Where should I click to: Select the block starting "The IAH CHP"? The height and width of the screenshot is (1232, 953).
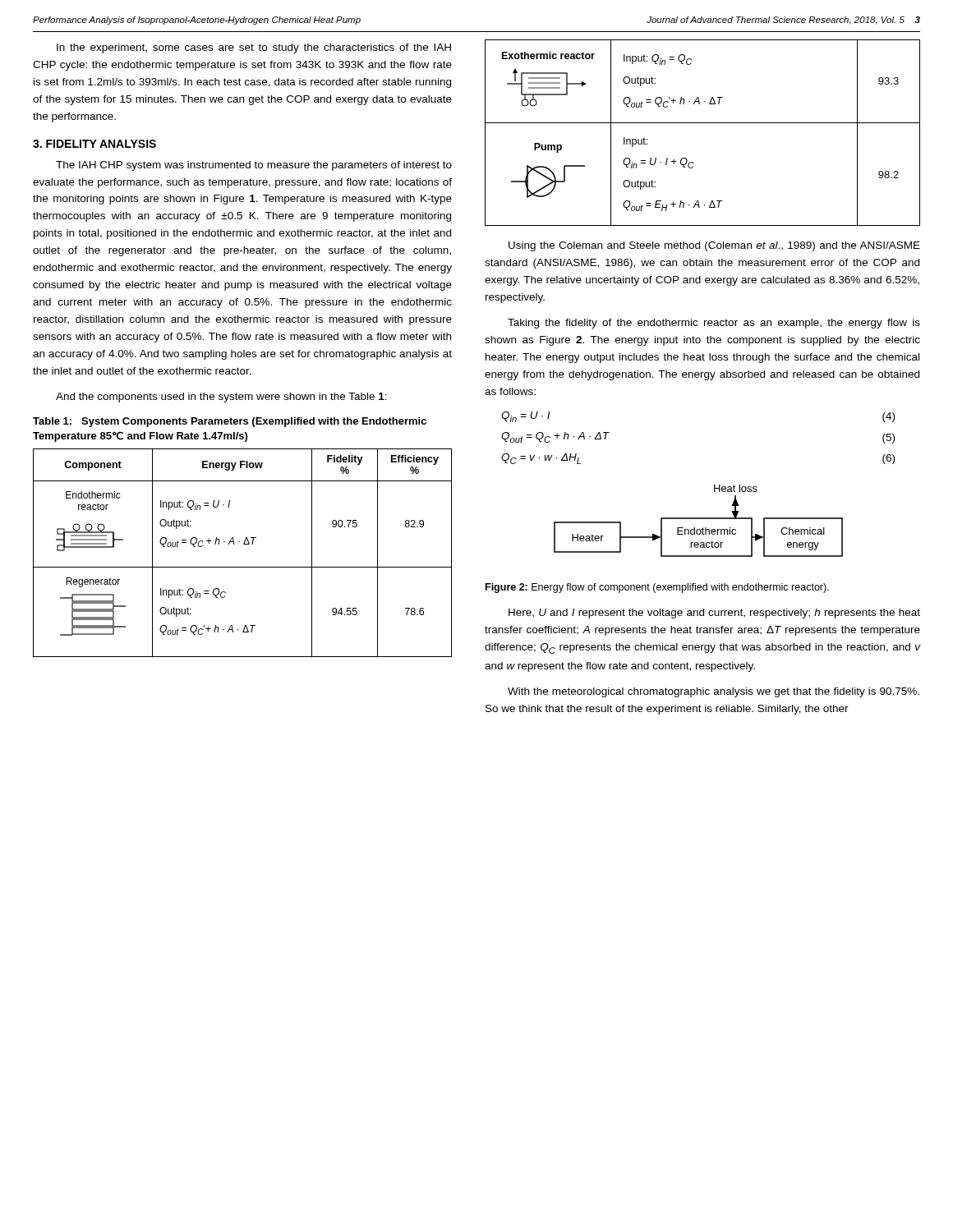pos(242,268)
